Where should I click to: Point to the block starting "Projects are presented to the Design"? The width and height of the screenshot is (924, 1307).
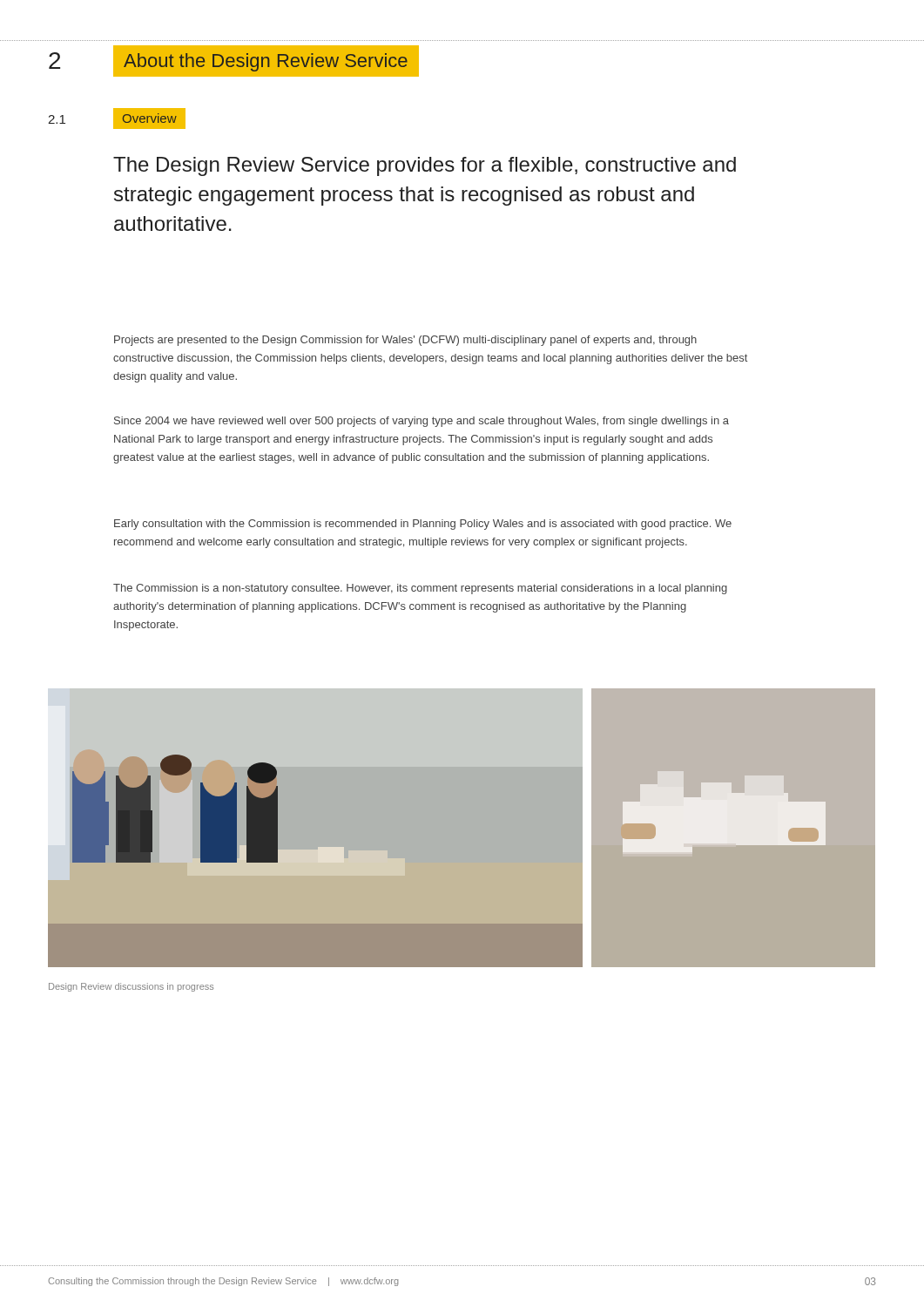[430, 358]
